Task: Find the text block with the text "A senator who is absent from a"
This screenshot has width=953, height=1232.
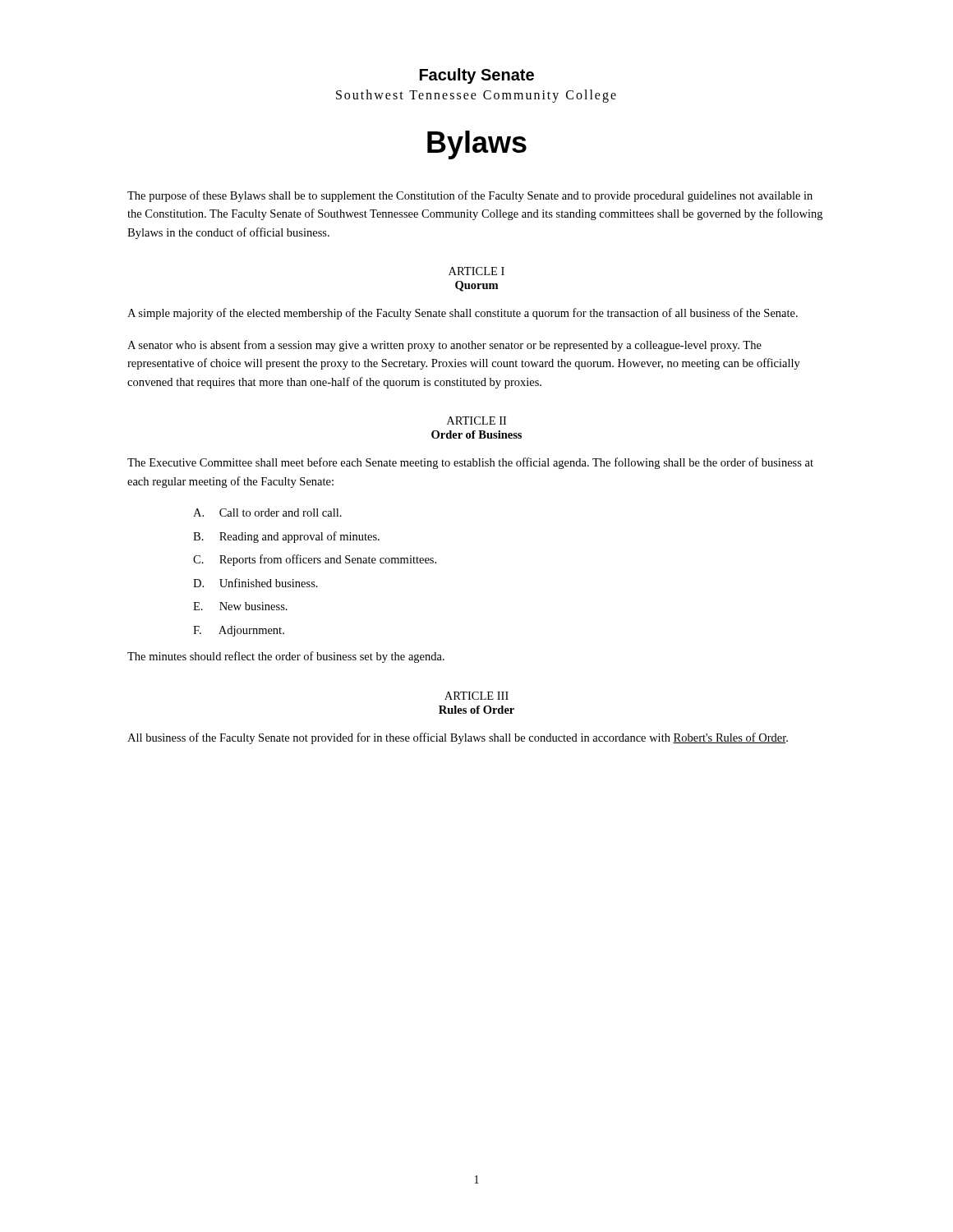Action: point(464,363)
